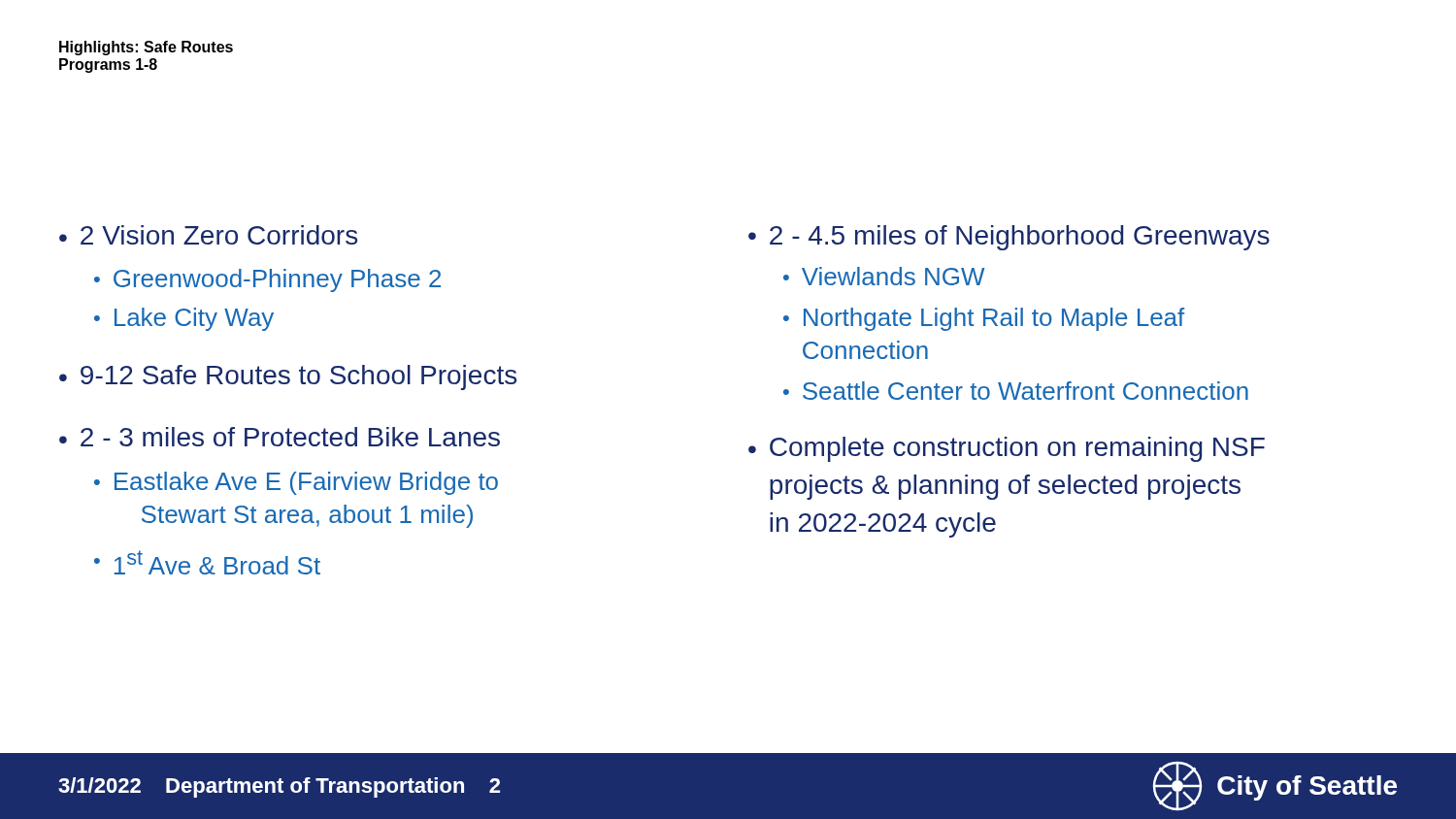Find the list item that says "• Complete construction on remaining NSFprojects & planning"
The image size is (1456, 819).
(x=1006, y=485)
